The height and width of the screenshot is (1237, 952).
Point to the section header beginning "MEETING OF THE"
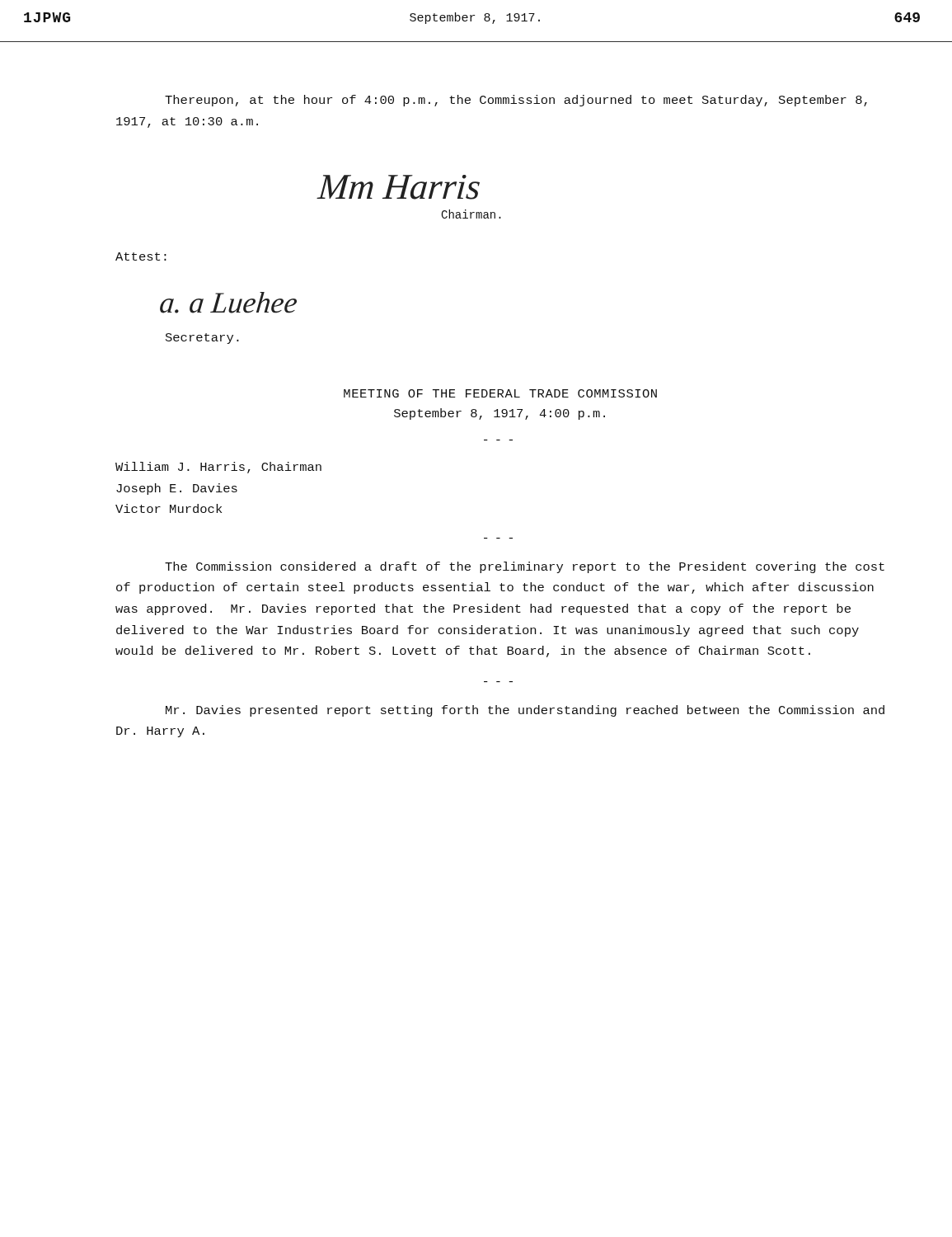pos(501,394)
